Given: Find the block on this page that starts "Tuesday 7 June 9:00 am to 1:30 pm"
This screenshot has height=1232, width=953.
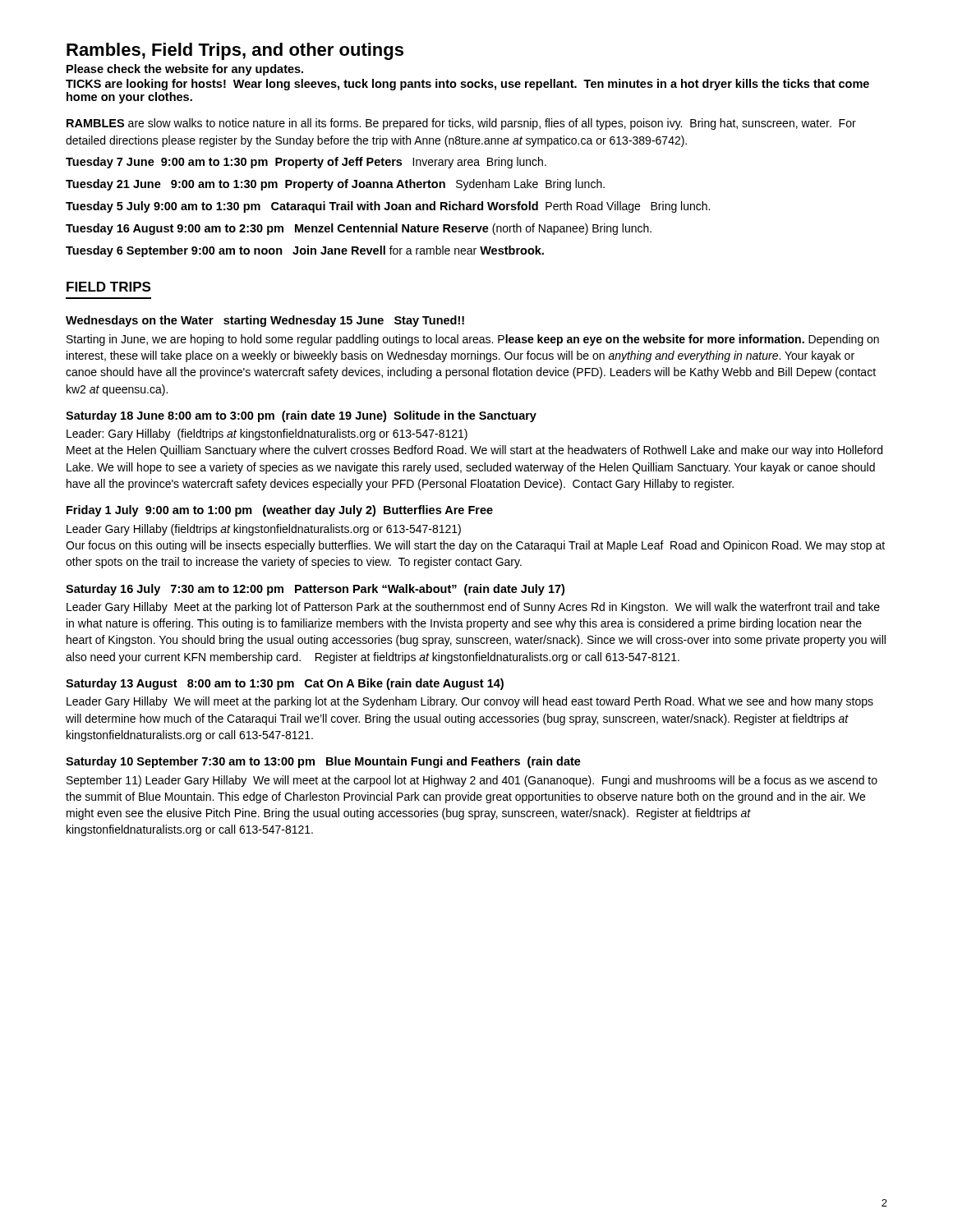Looking at the screenshot, I should (x=306, y=162).
